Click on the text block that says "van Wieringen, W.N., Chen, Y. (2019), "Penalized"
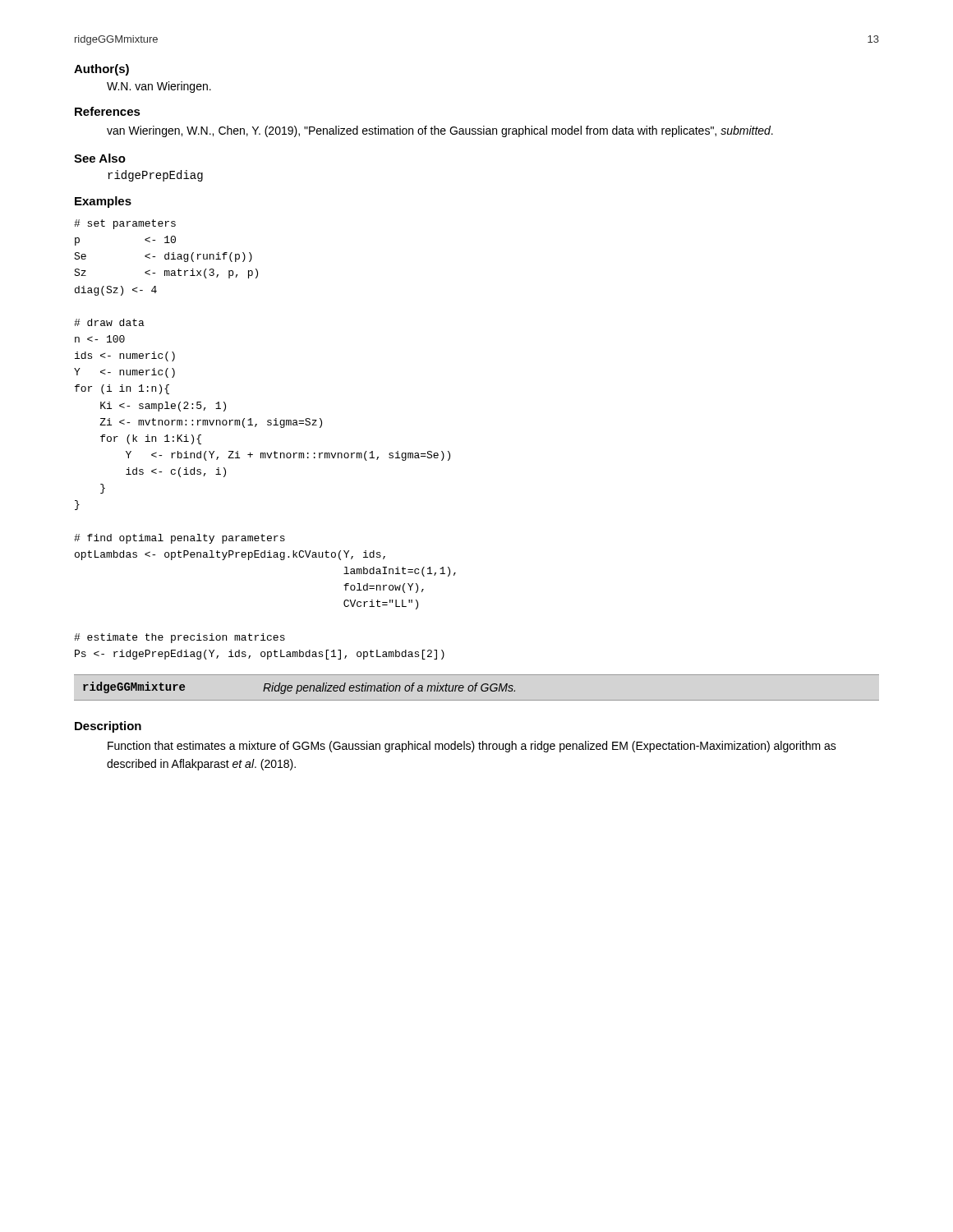 click(440, 131)
